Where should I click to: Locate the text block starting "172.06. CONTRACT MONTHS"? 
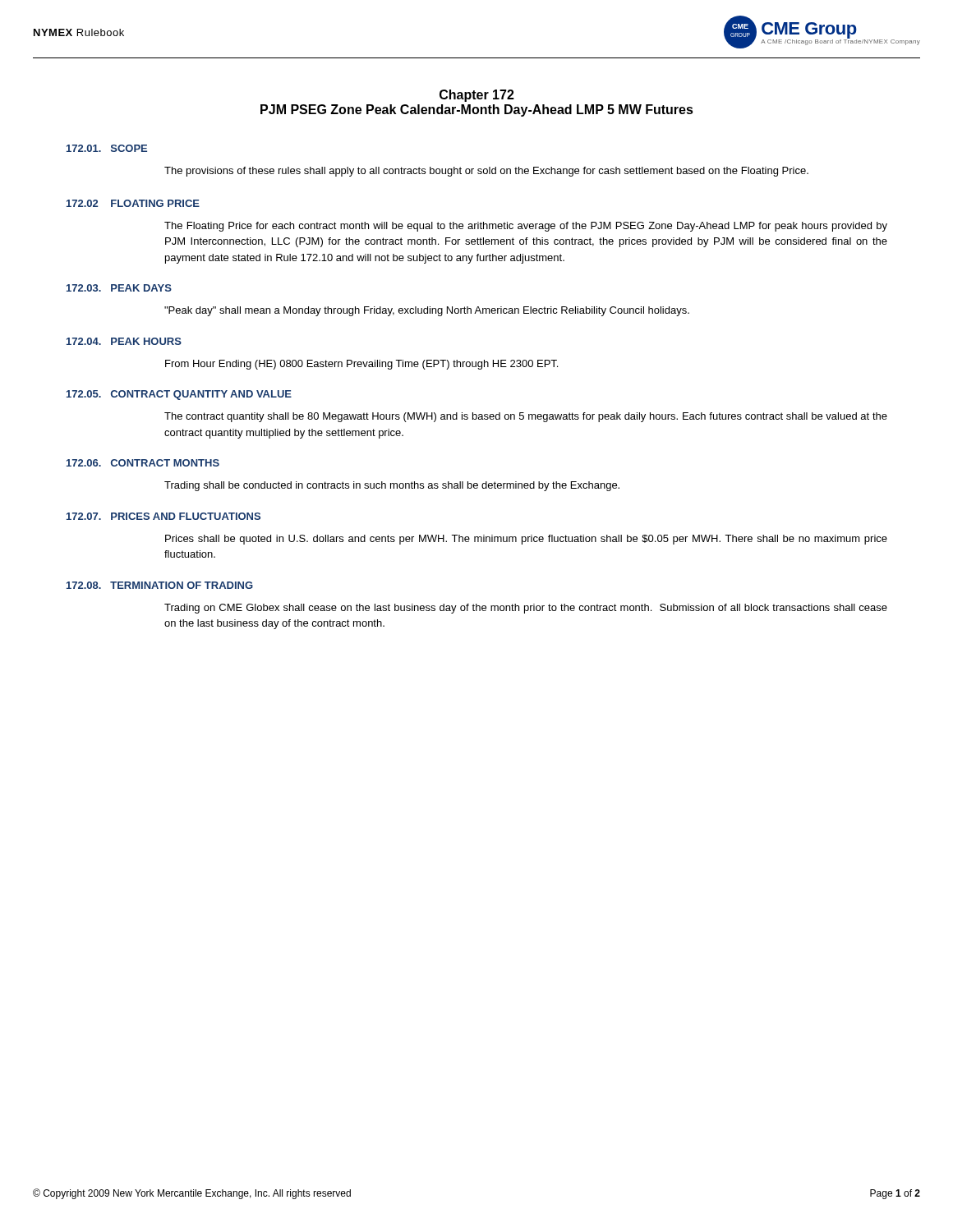[143, 463]
